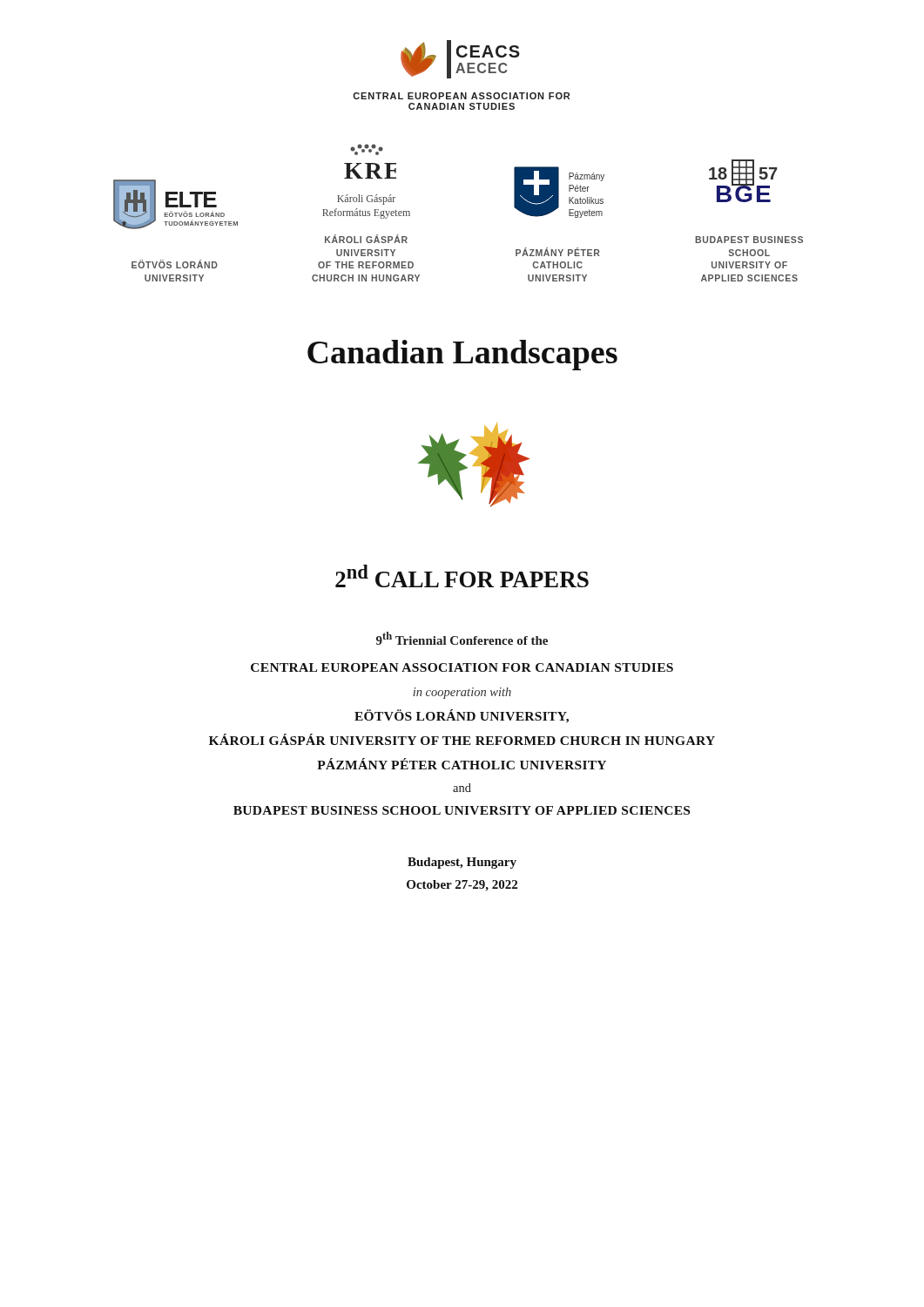Find the text block starting "CENTRAL EUROPEAN ASSOCIATION FOR CANADIAN STUDIES"
The image size is (924, 1307).
pos(462,667)
